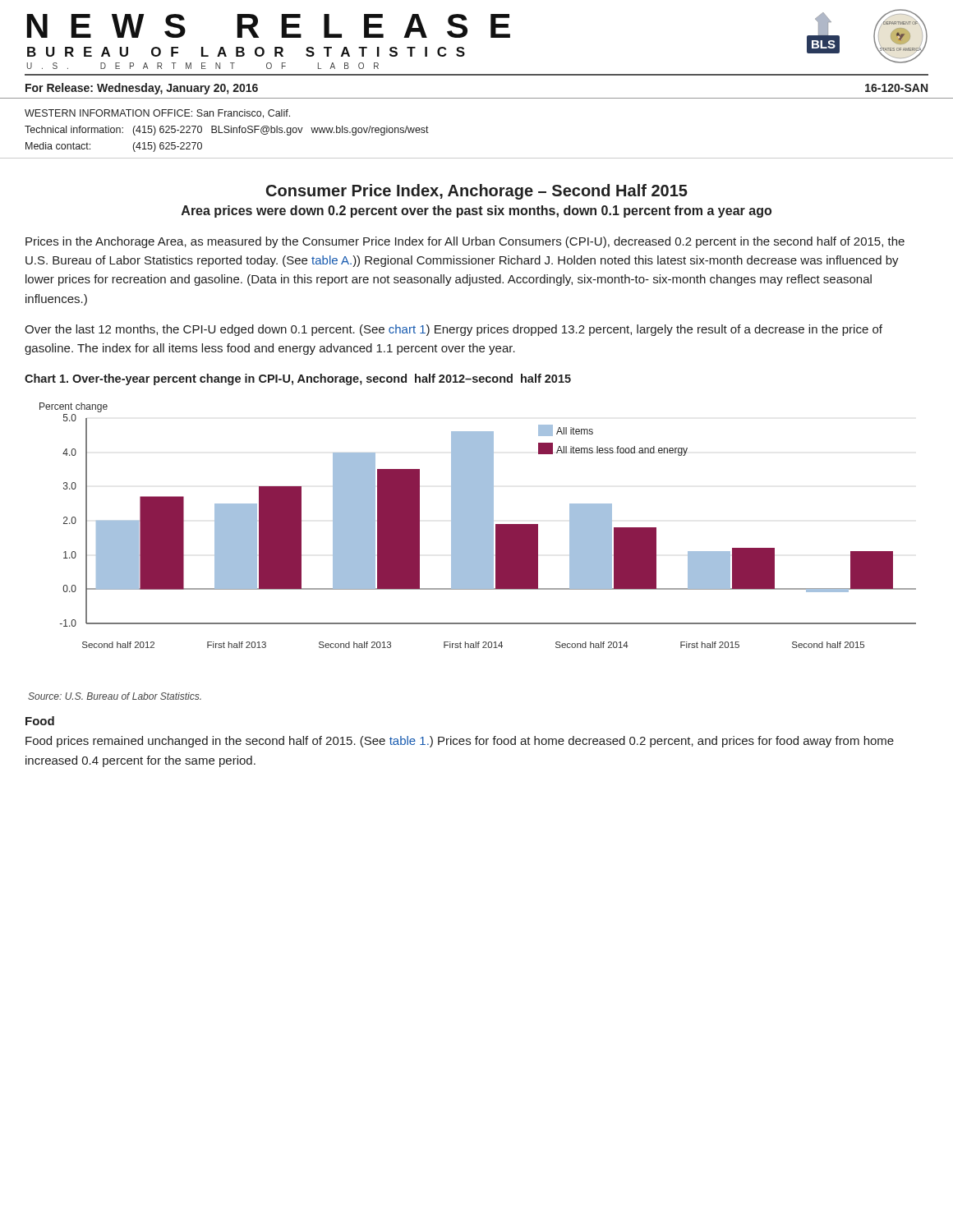Find the caption that reads "Source: U.S. Bureau of Labor"
The height and width of the screenshot is (1232, 953).
(115, 697)
